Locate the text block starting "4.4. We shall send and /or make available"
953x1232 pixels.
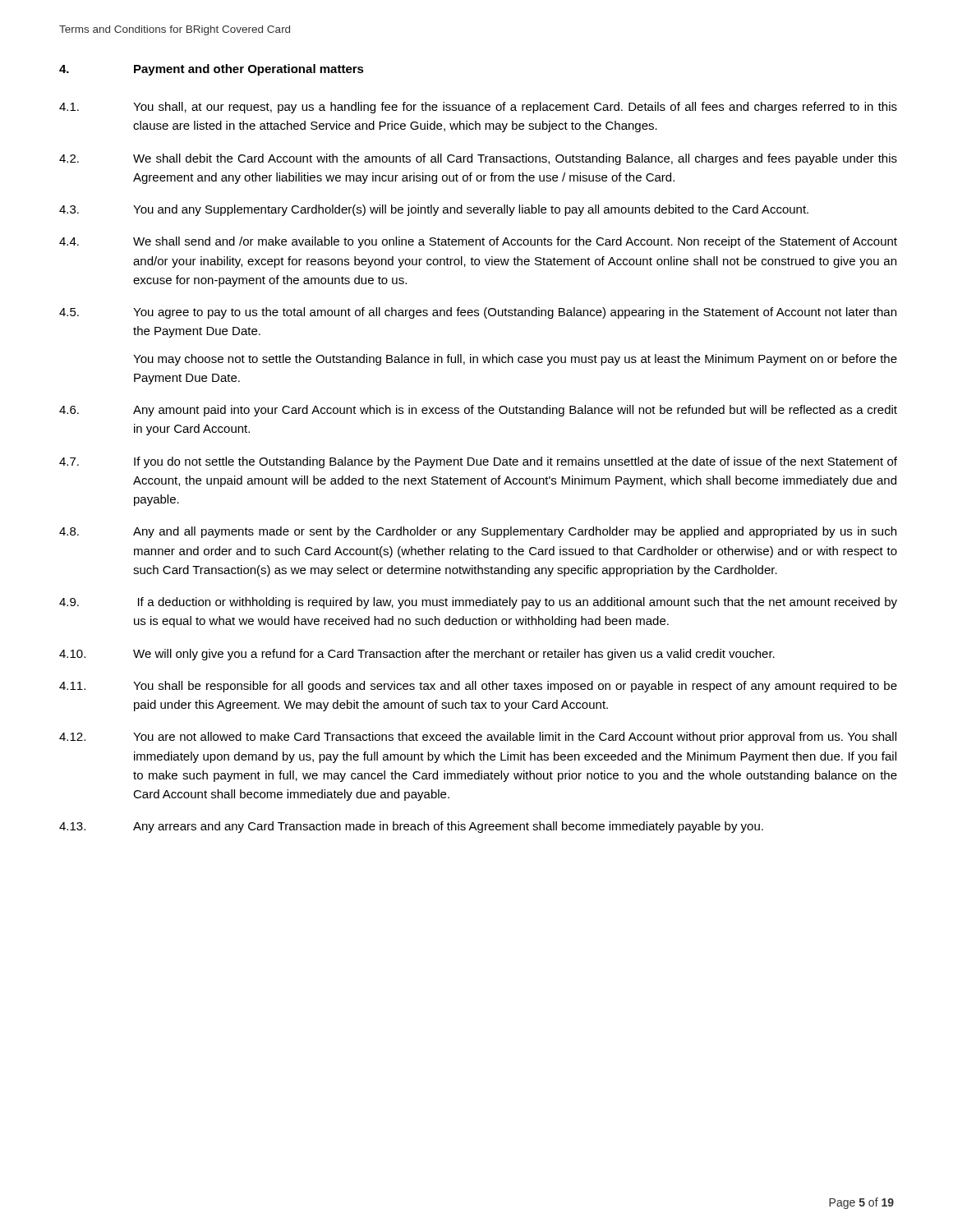click(478, 261)
